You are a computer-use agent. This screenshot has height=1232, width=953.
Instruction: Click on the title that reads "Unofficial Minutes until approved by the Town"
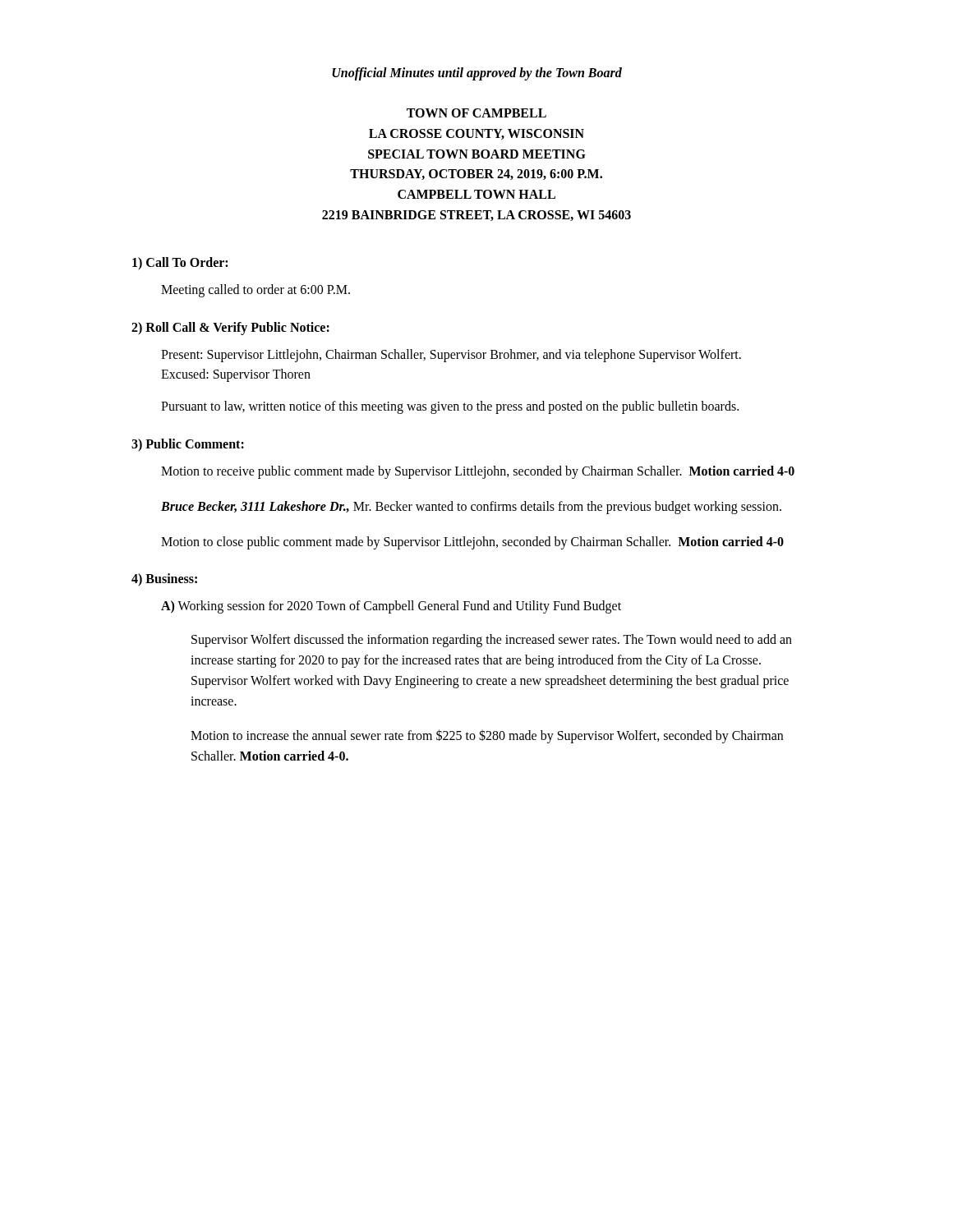pos(476,73)
